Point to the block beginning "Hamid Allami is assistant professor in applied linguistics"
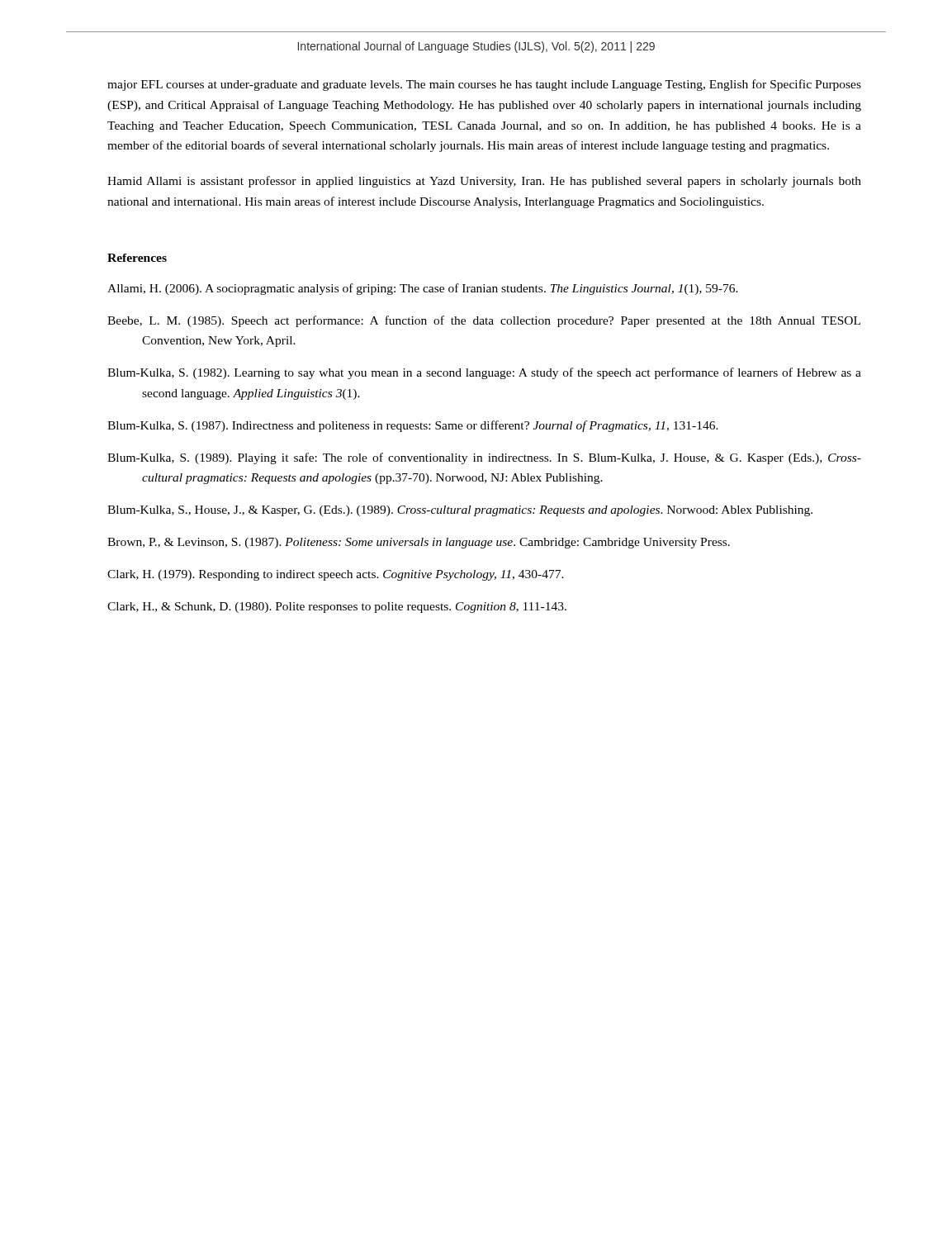The width and height of the screenshot is (952, 1239). coord(484,191)
